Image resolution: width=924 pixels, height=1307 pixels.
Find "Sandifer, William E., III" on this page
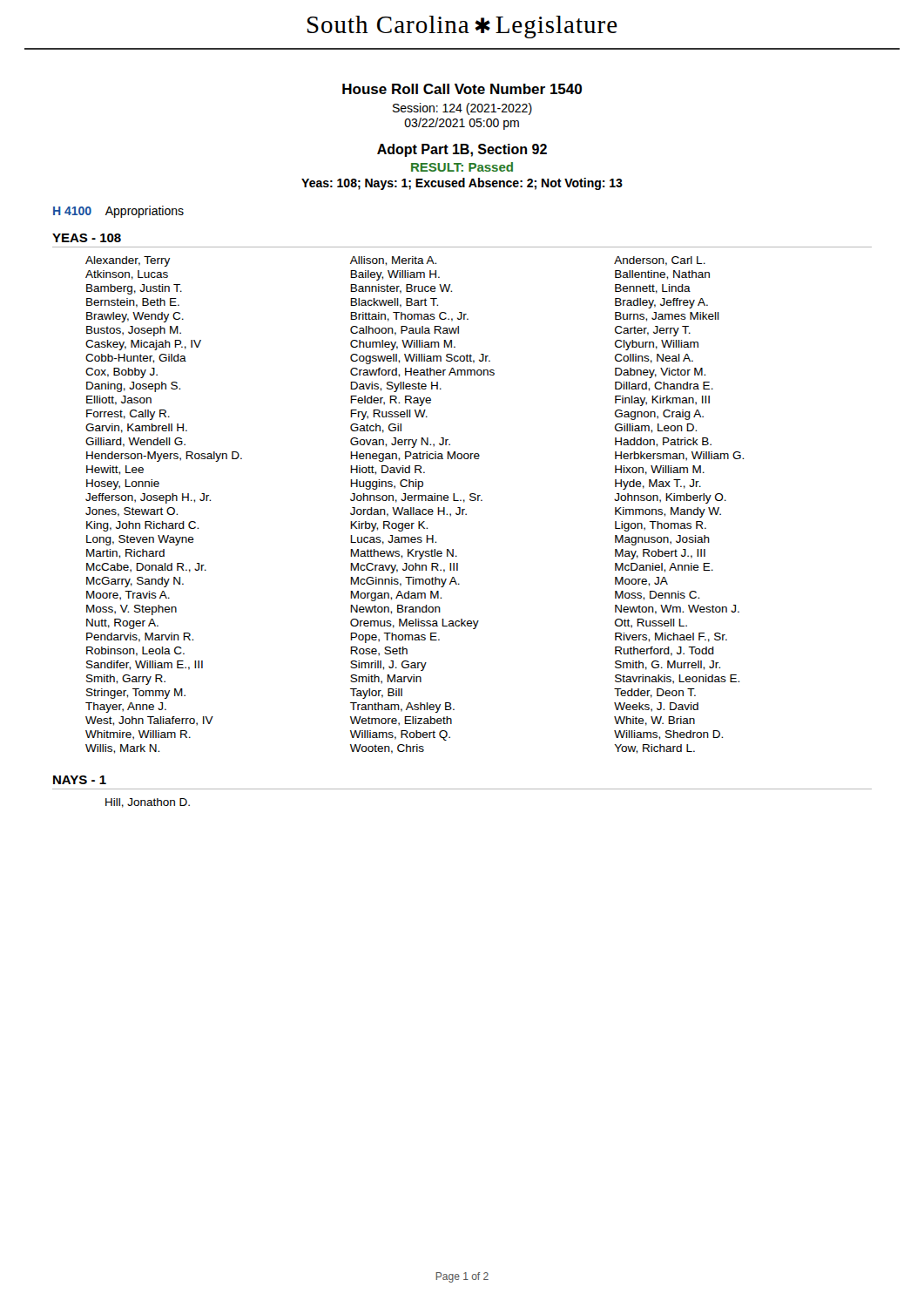(145, 664)
